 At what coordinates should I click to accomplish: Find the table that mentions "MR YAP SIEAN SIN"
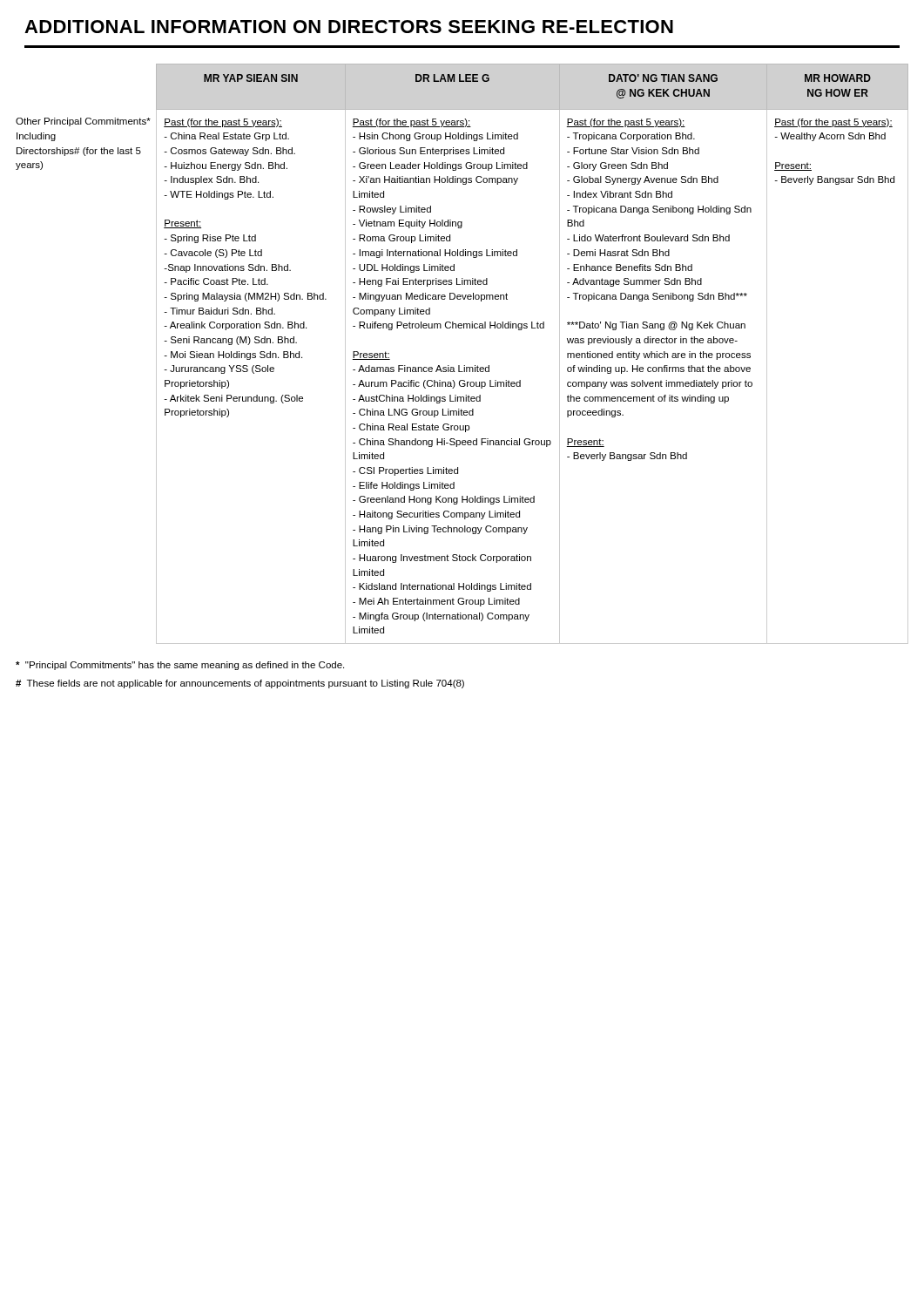pos(462,354)
